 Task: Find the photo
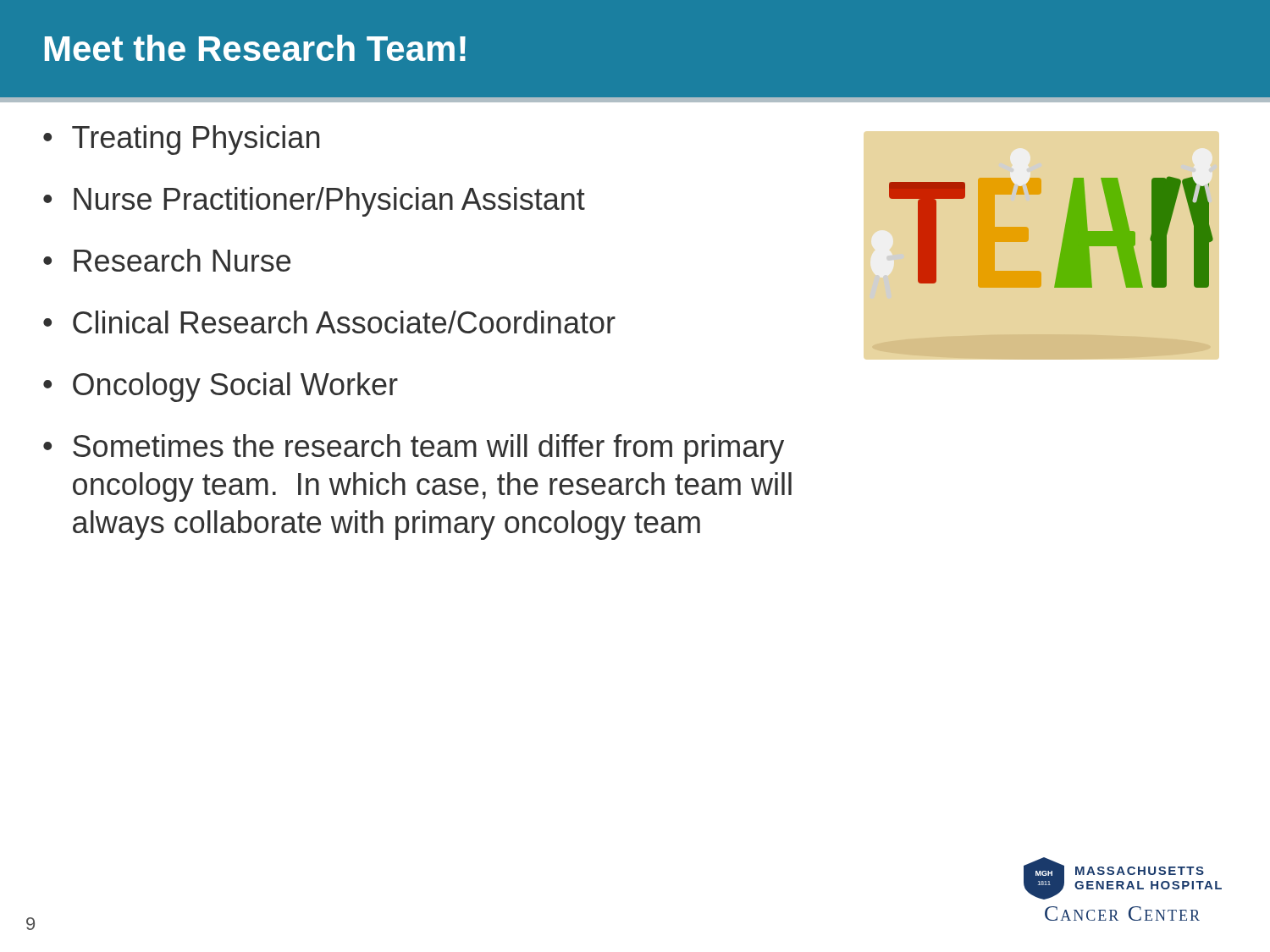(x=1041, y=245)
